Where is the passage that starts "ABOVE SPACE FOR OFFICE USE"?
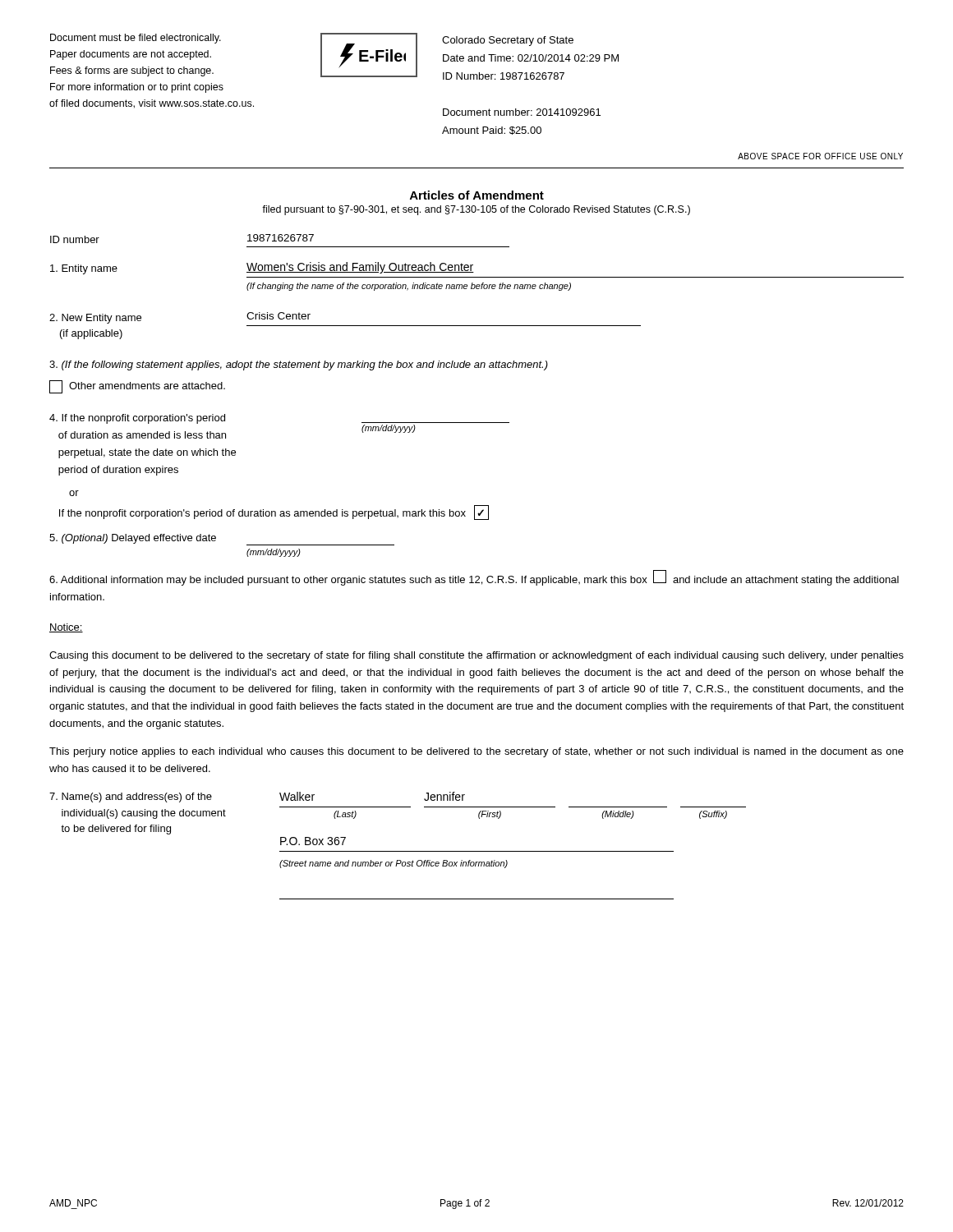The width and height of the screenshot is (953, 1232). point(821,156)
